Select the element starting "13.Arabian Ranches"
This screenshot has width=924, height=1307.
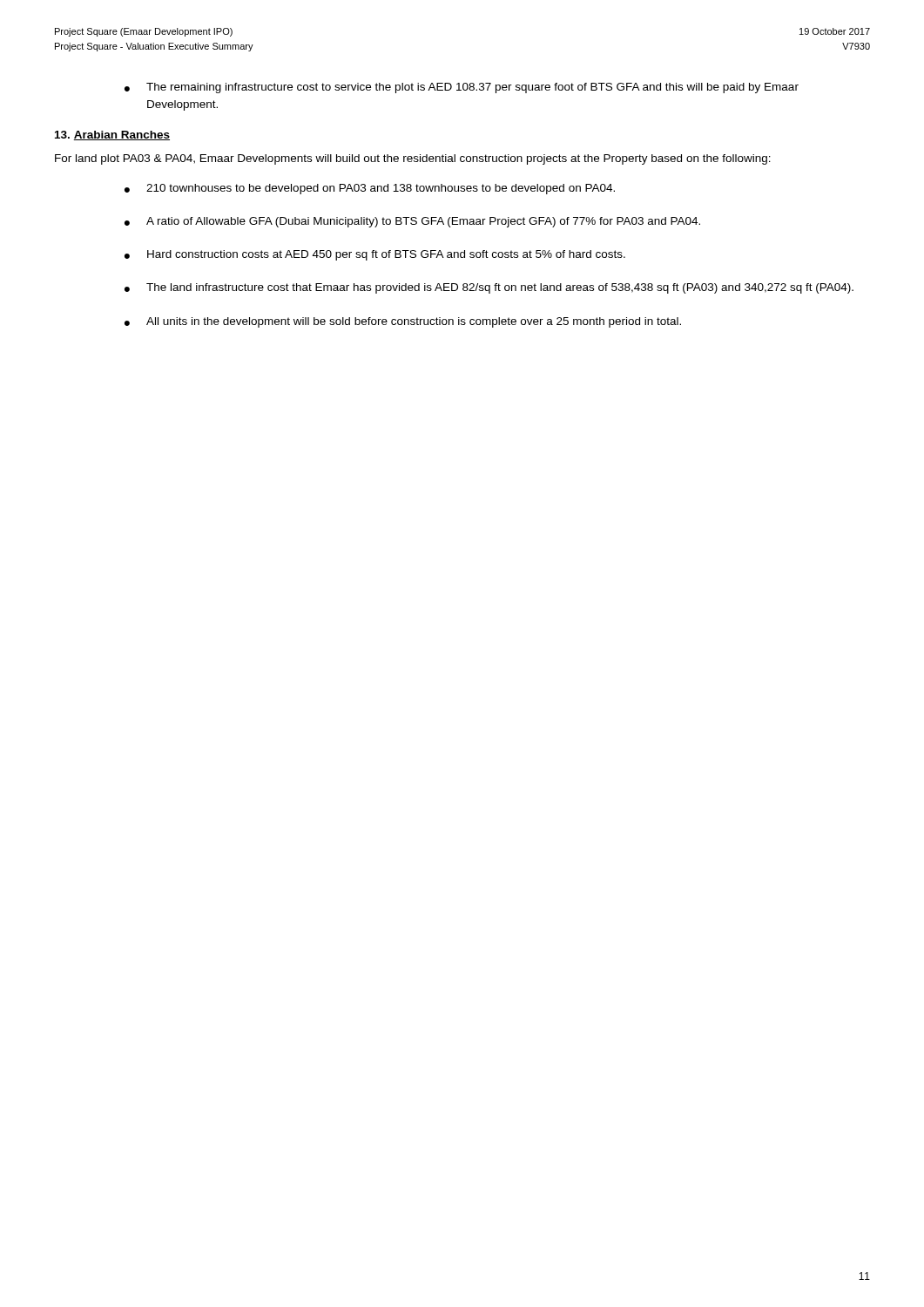tap(112, 134)
